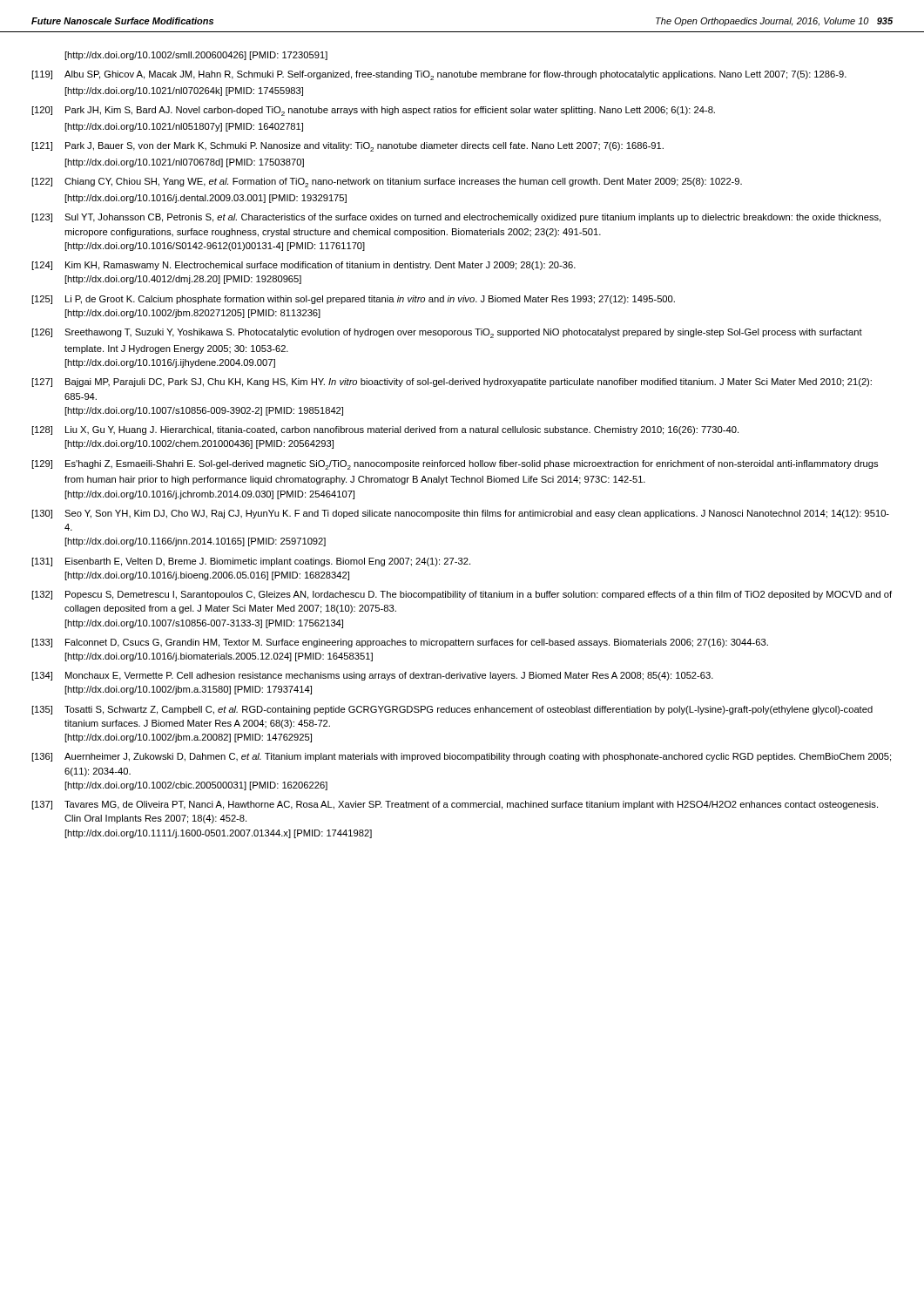Click on the list item that reads "[135] Tosatti S, Schwartz Z, Campbell"

(x=462, y=723)
